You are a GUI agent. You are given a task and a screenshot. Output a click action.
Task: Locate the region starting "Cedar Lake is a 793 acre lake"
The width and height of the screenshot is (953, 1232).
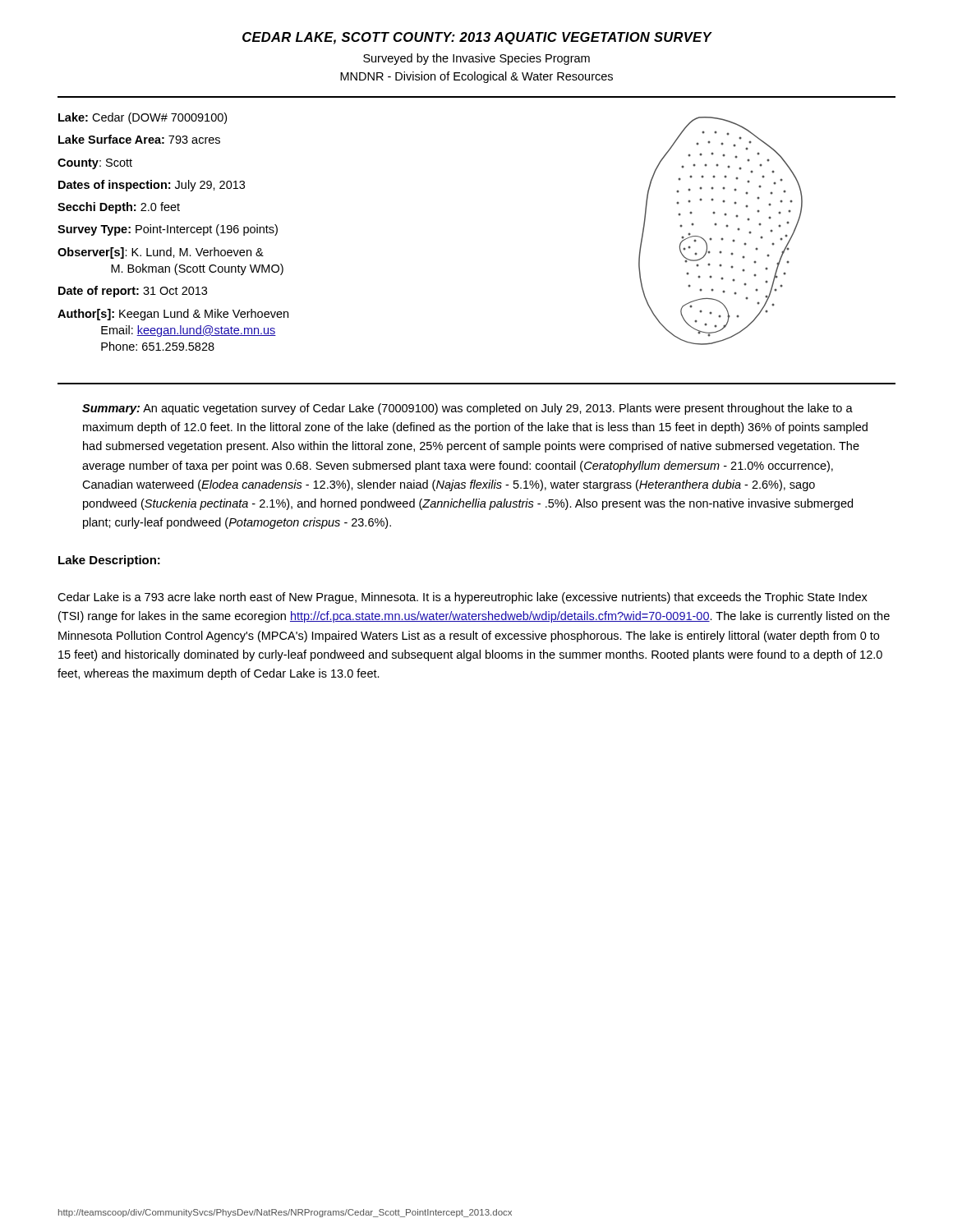tap(474, 635)
